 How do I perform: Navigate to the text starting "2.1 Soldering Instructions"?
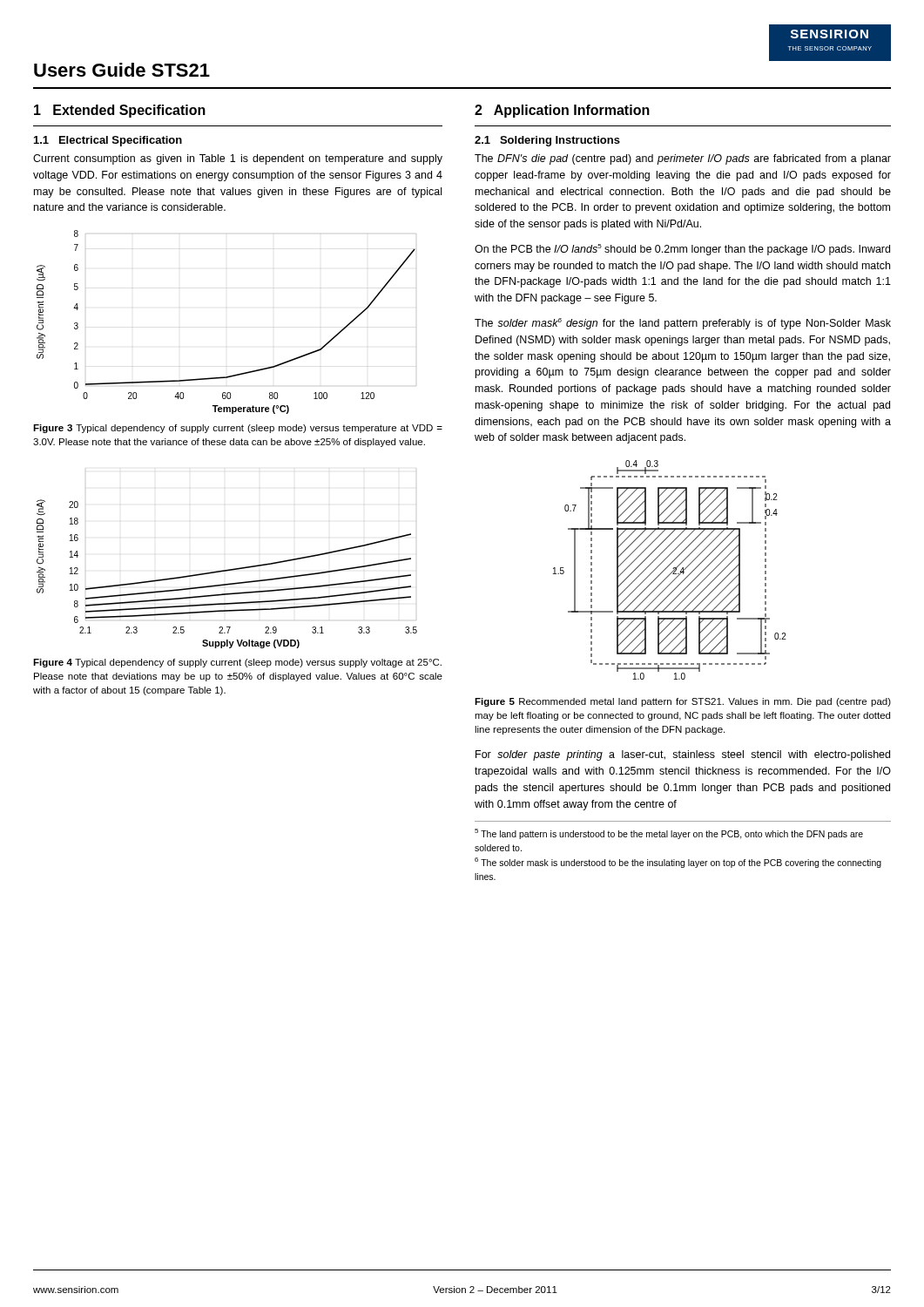point(547,140)
